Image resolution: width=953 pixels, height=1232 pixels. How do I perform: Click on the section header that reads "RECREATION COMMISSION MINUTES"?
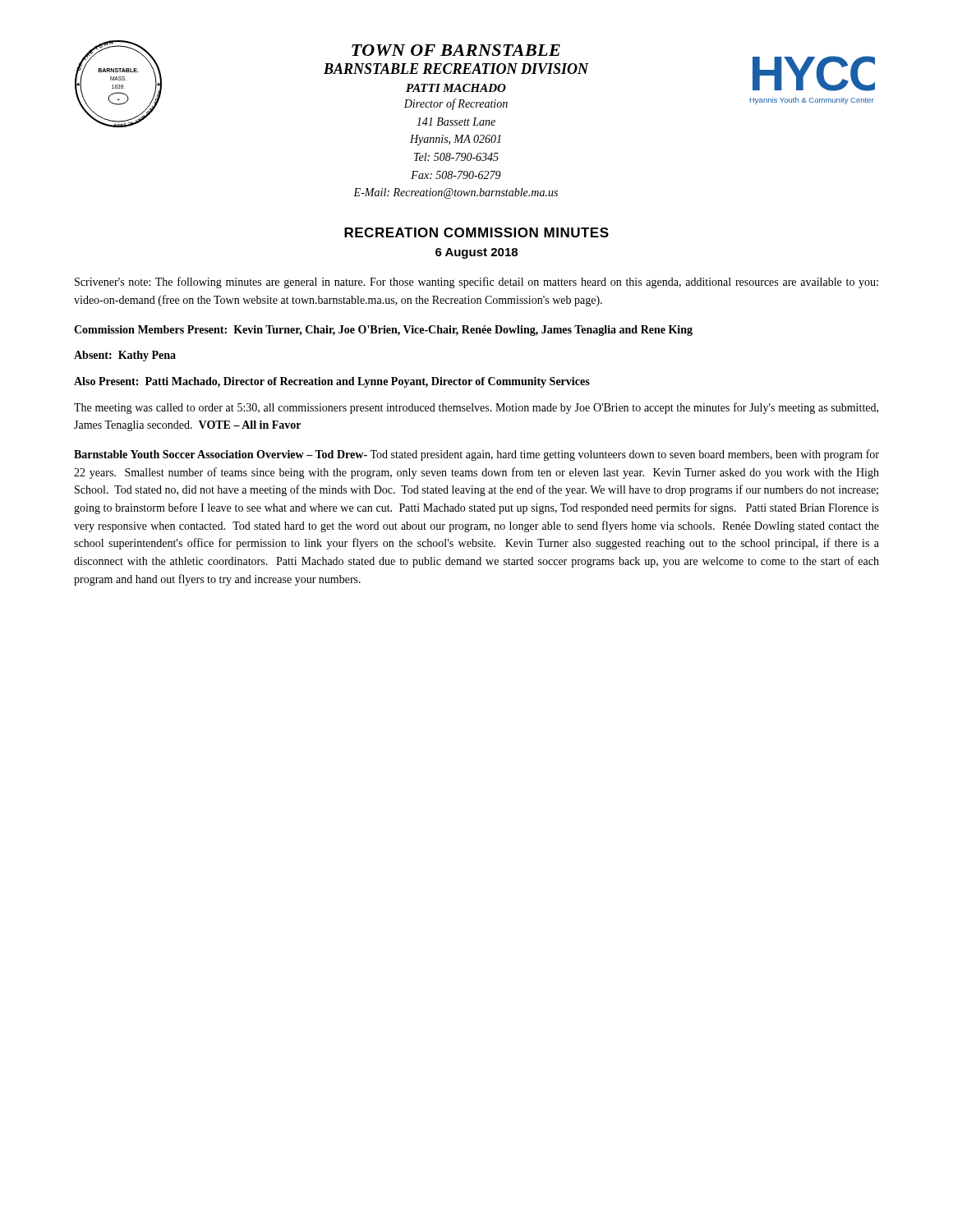(476, 233)
